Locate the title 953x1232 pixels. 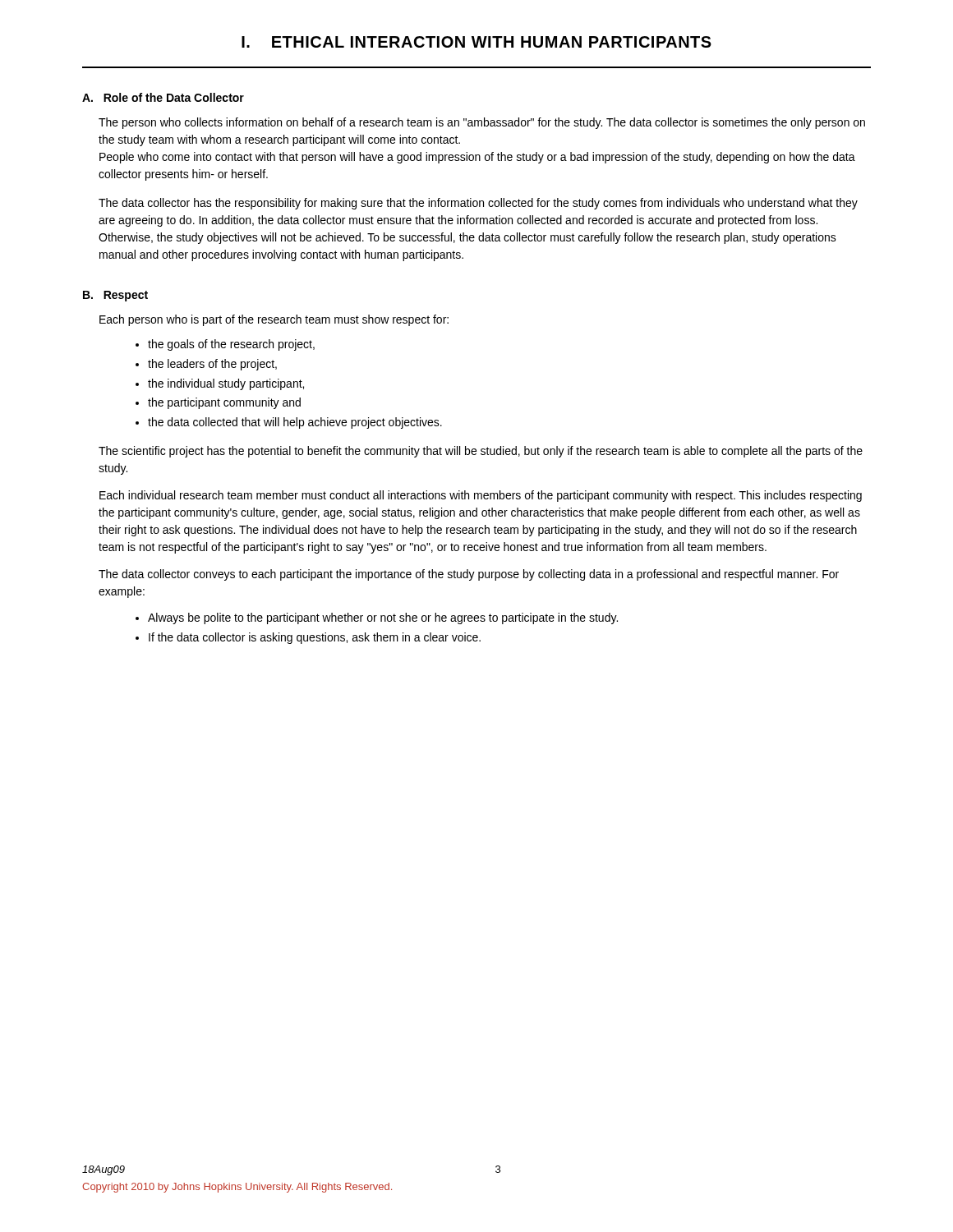point(476,42)
